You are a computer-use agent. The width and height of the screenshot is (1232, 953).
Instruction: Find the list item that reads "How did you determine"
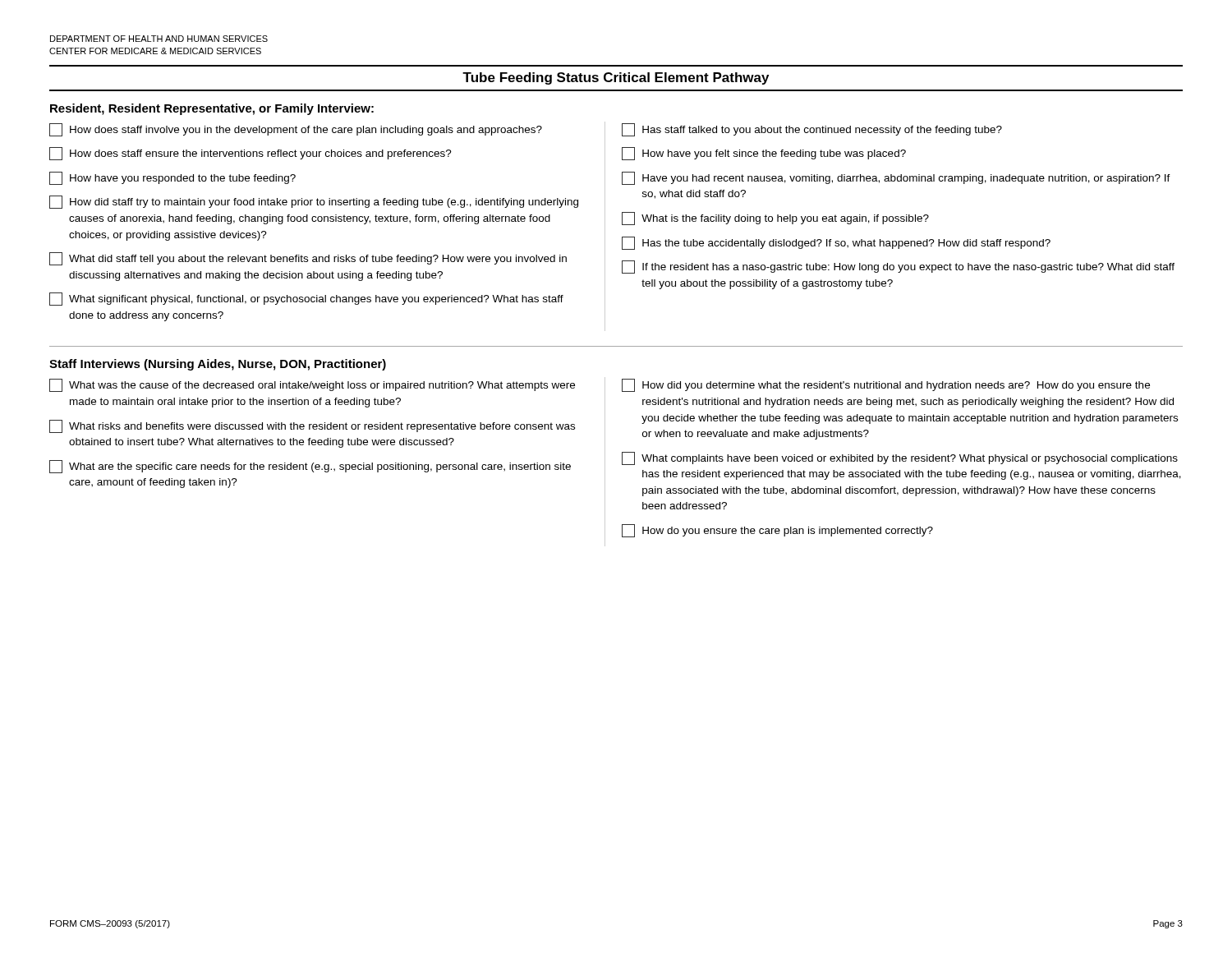(902, 410)
